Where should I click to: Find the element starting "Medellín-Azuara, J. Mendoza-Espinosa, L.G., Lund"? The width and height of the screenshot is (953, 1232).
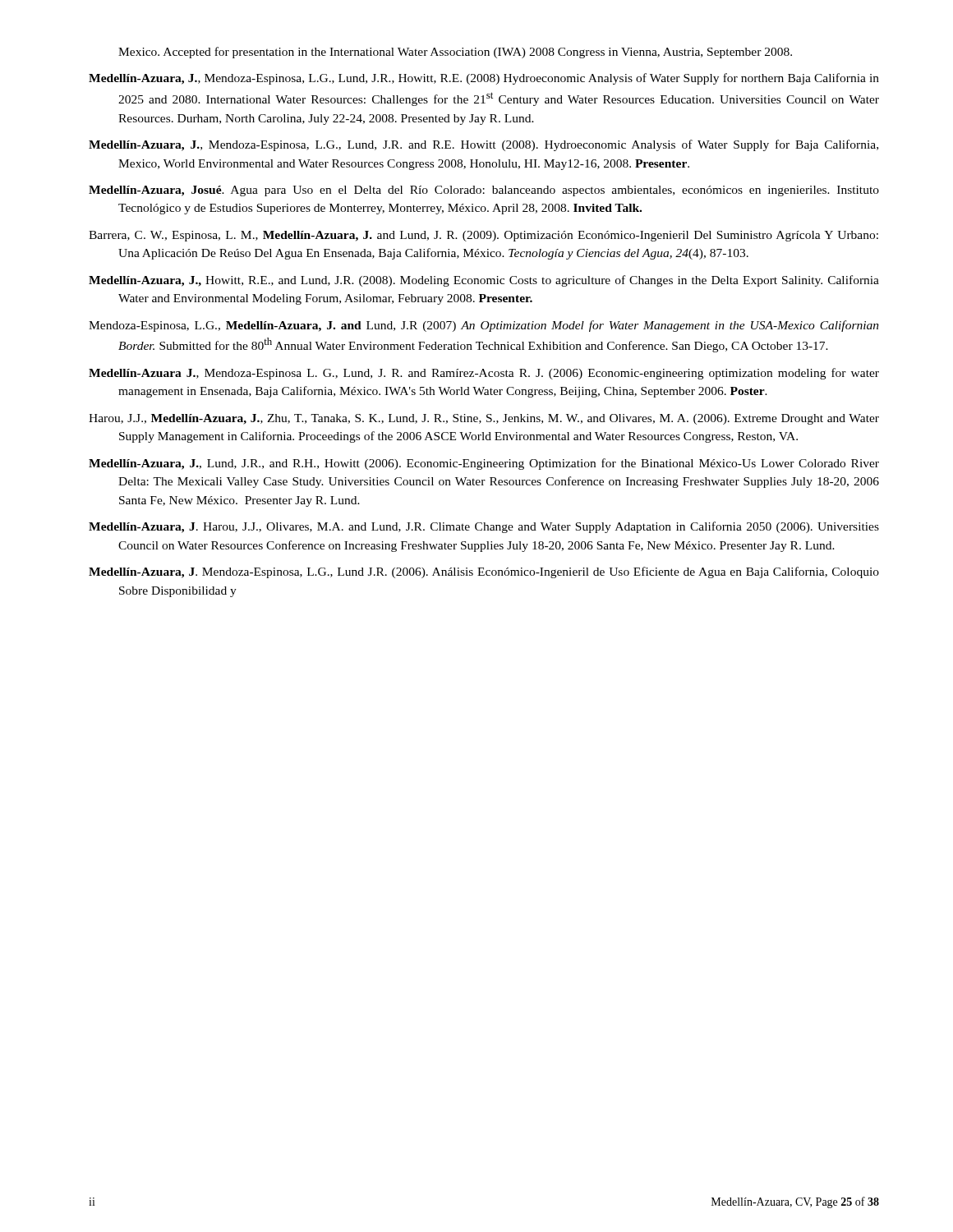coord(484,581)
